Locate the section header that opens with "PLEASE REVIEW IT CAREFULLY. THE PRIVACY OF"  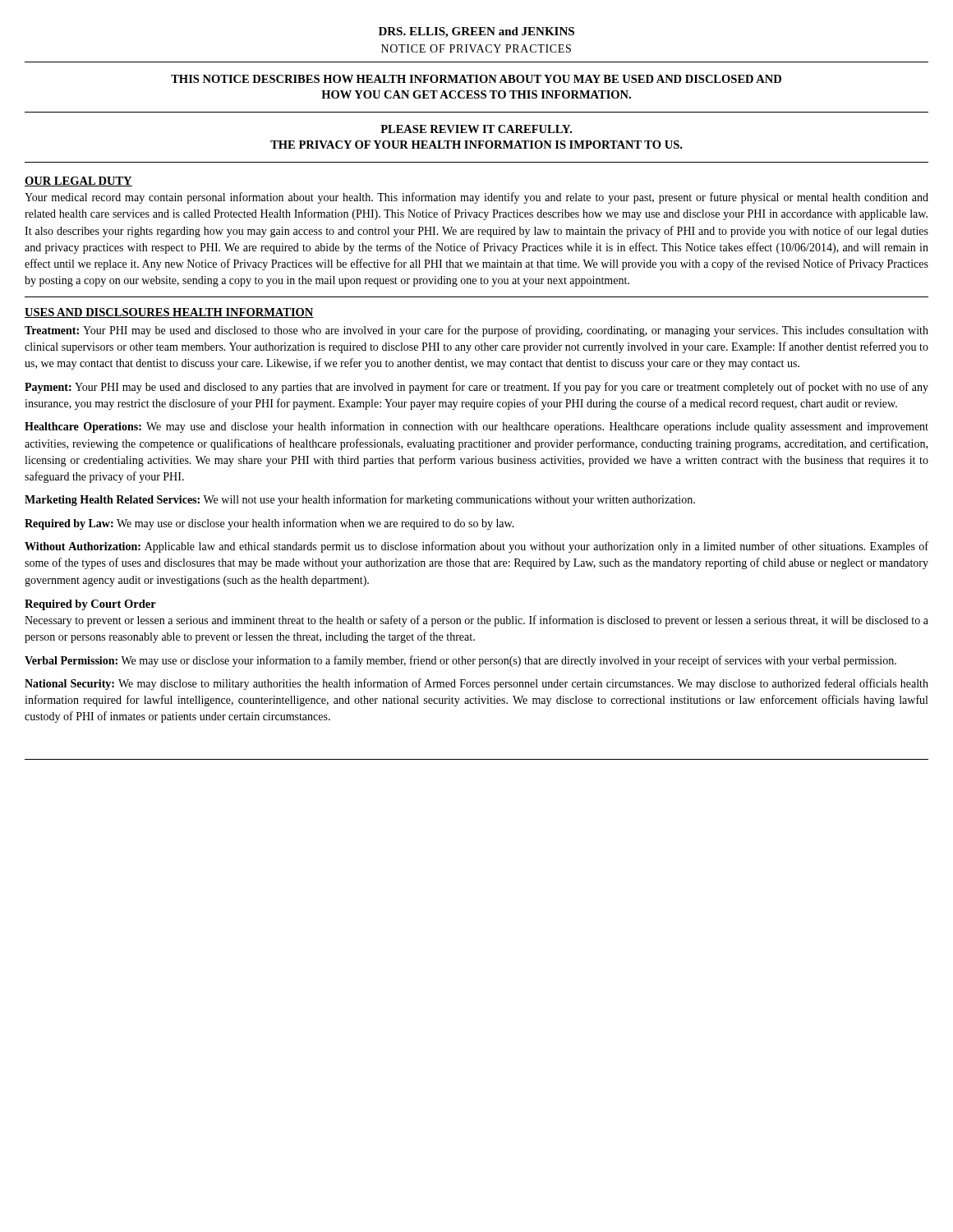(x=476, y=137)
